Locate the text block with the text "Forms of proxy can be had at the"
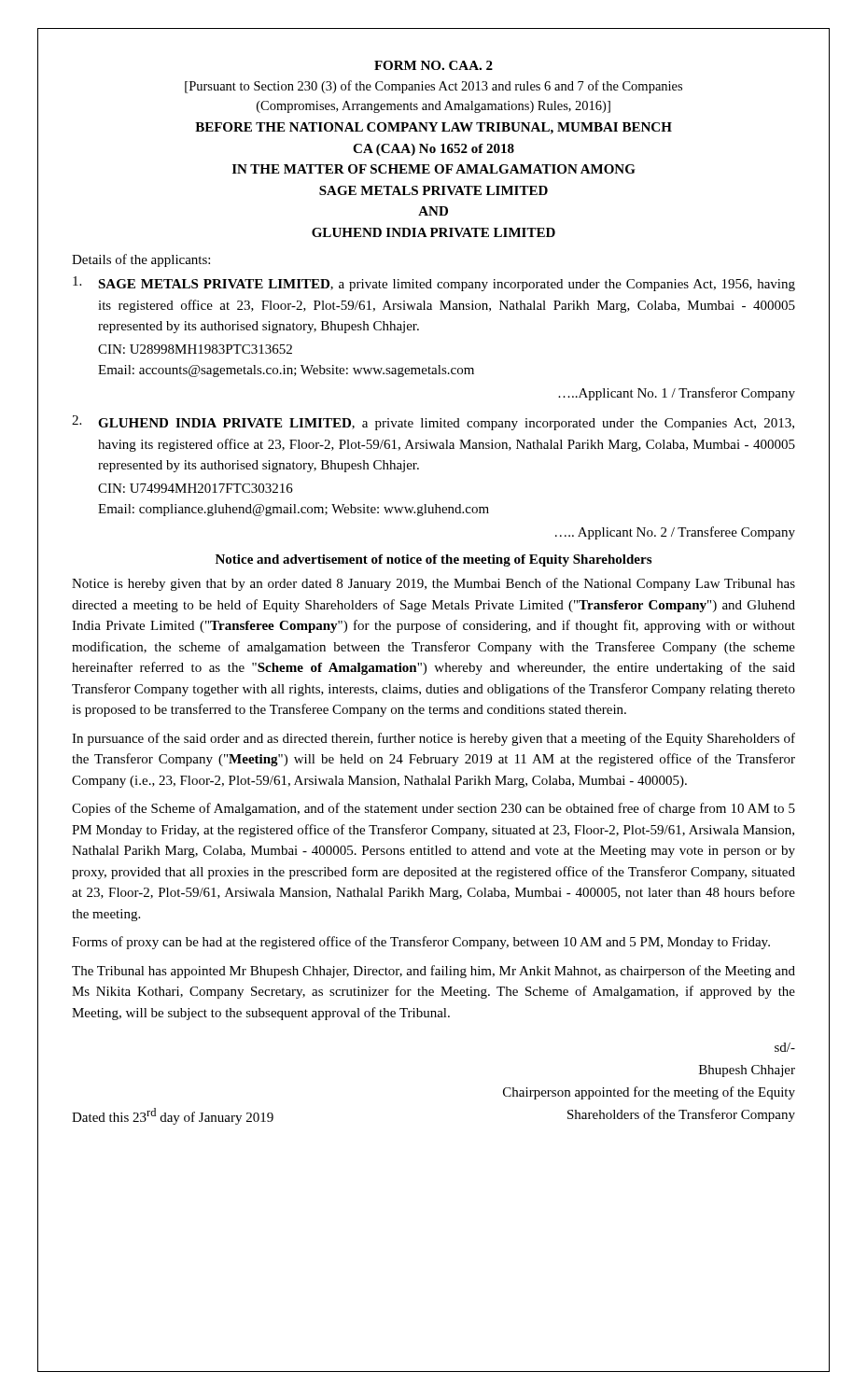867x1400 pixels. 421,942
